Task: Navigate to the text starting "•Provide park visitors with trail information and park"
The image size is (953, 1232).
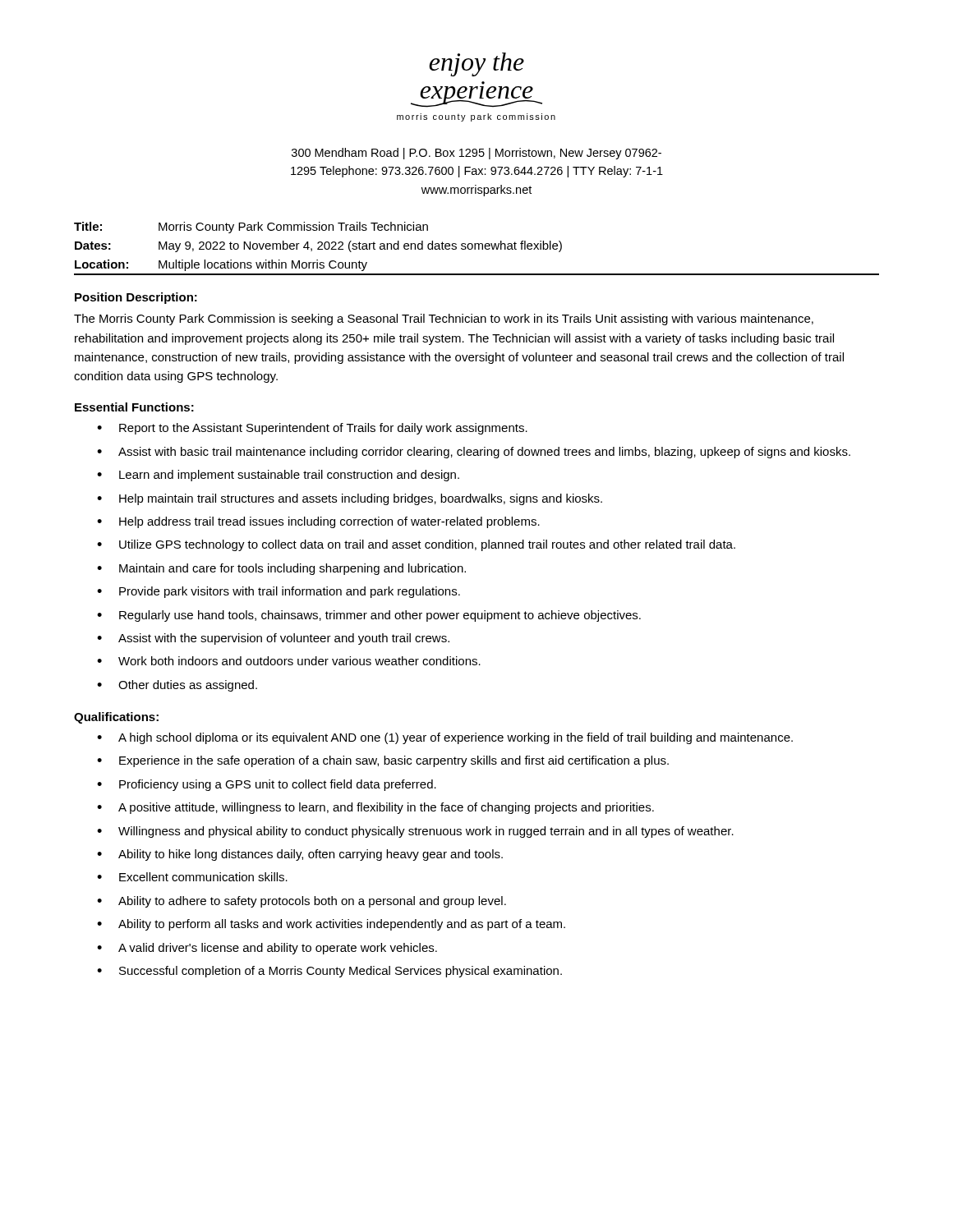Action: point(279,592)
